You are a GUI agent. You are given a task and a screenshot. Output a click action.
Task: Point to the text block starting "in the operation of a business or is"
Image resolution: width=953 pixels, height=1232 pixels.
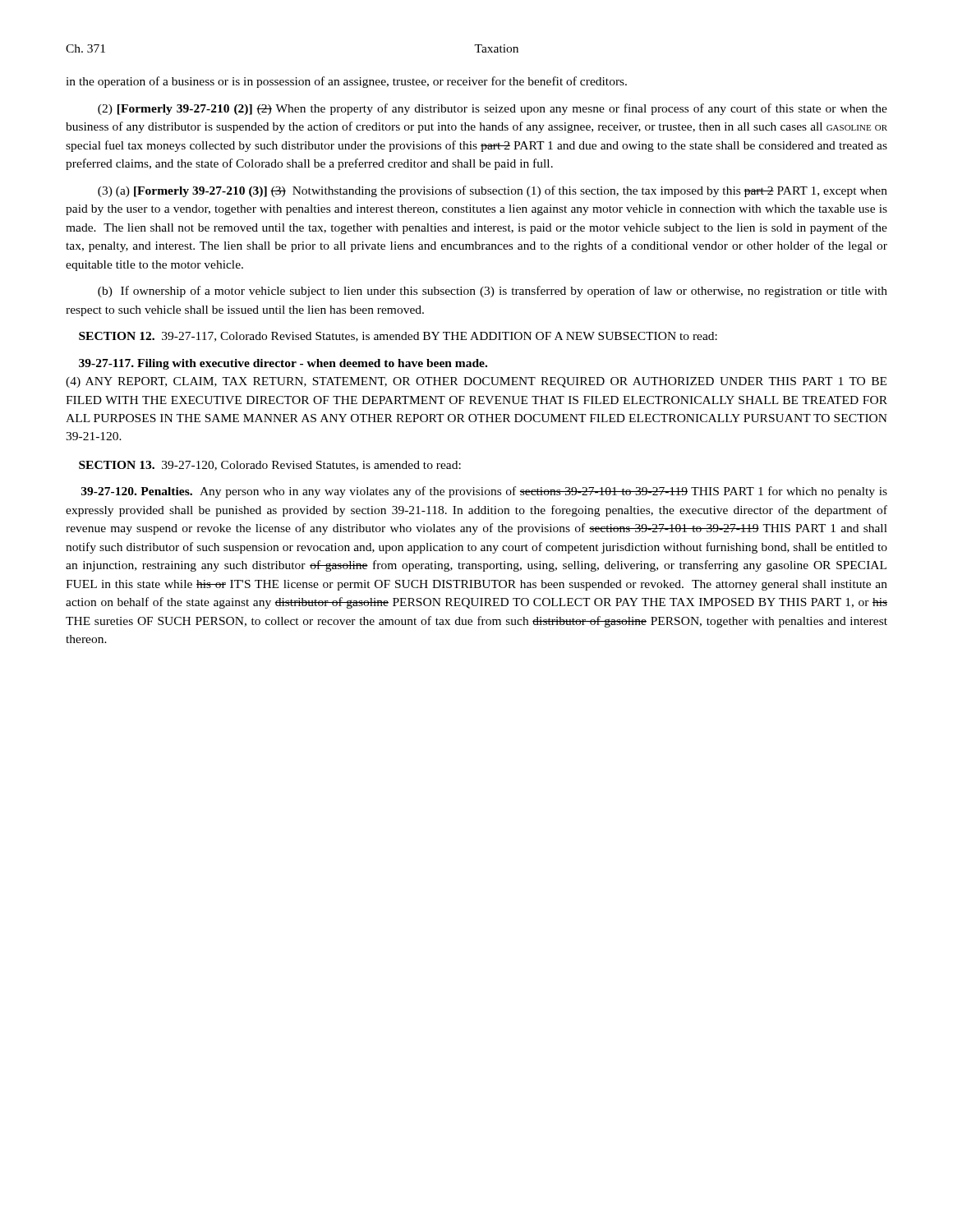347,81
